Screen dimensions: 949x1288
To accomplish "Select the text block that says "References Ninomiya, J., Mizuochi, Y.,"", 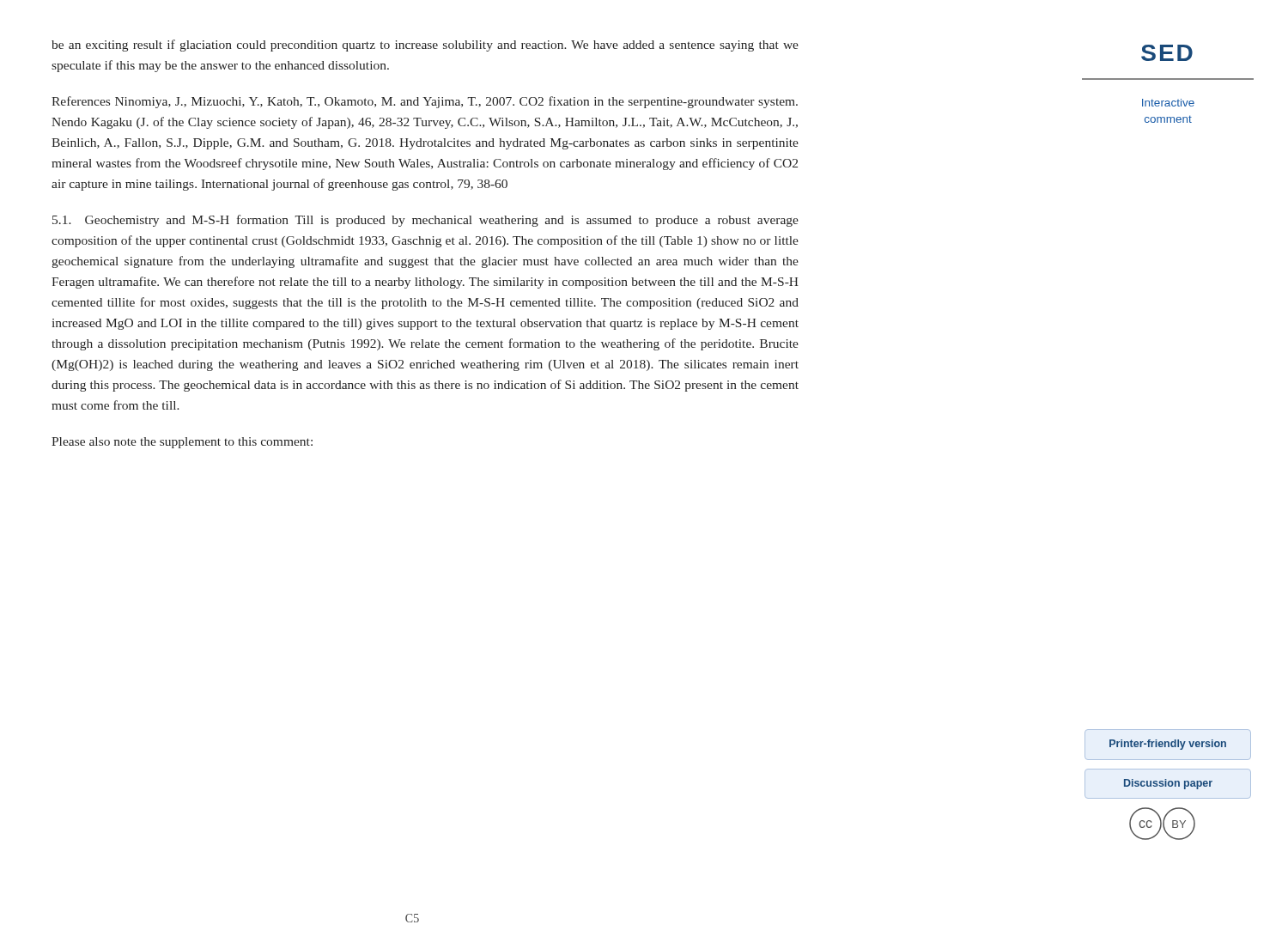I will pyautogui.click(x=425, y=143).
